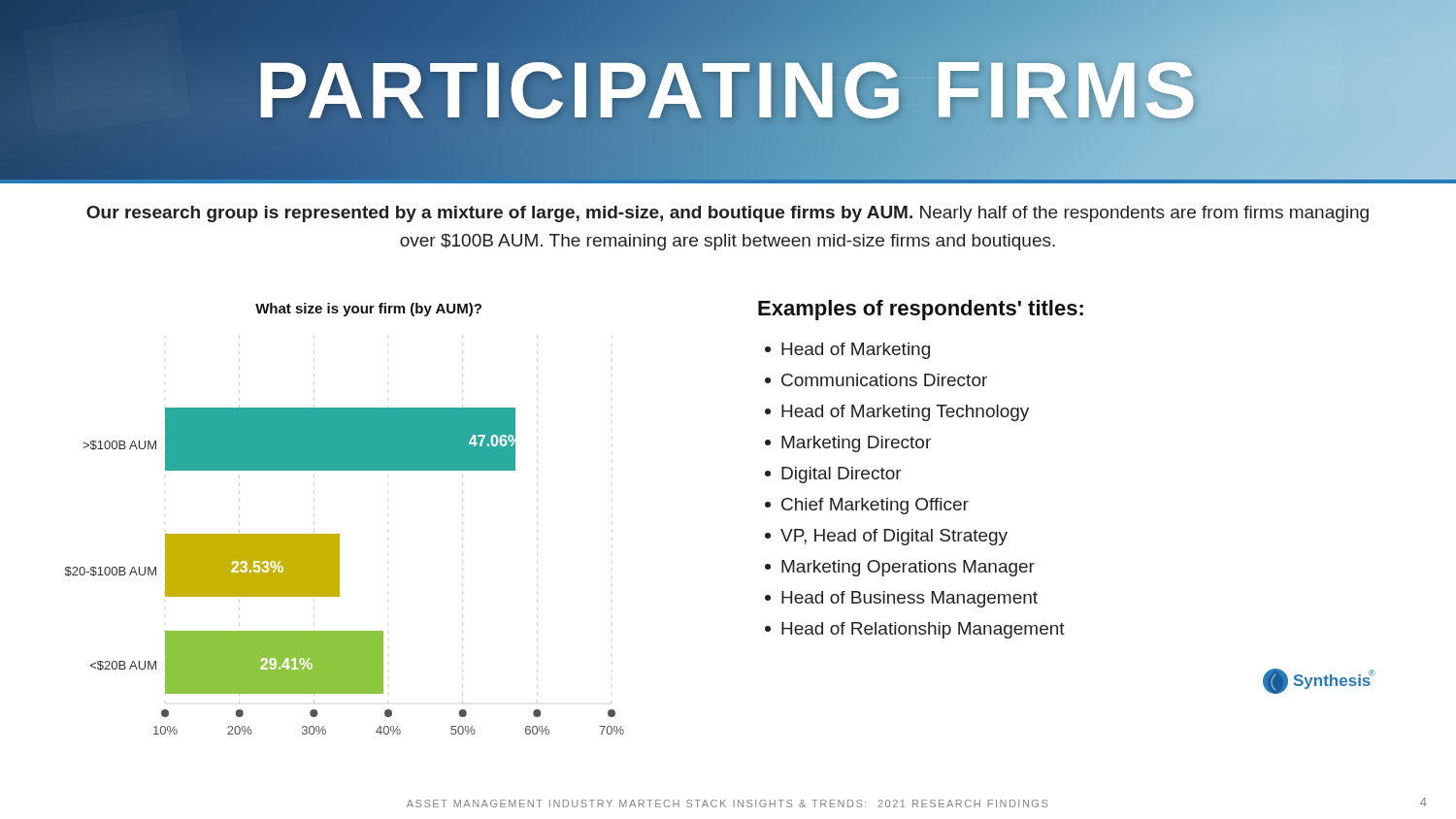The width and height of the screenshot is (1456, 819).
Task: Select the title that says "PARTICIPATING FIRMS"
Action: click(728, 90)
